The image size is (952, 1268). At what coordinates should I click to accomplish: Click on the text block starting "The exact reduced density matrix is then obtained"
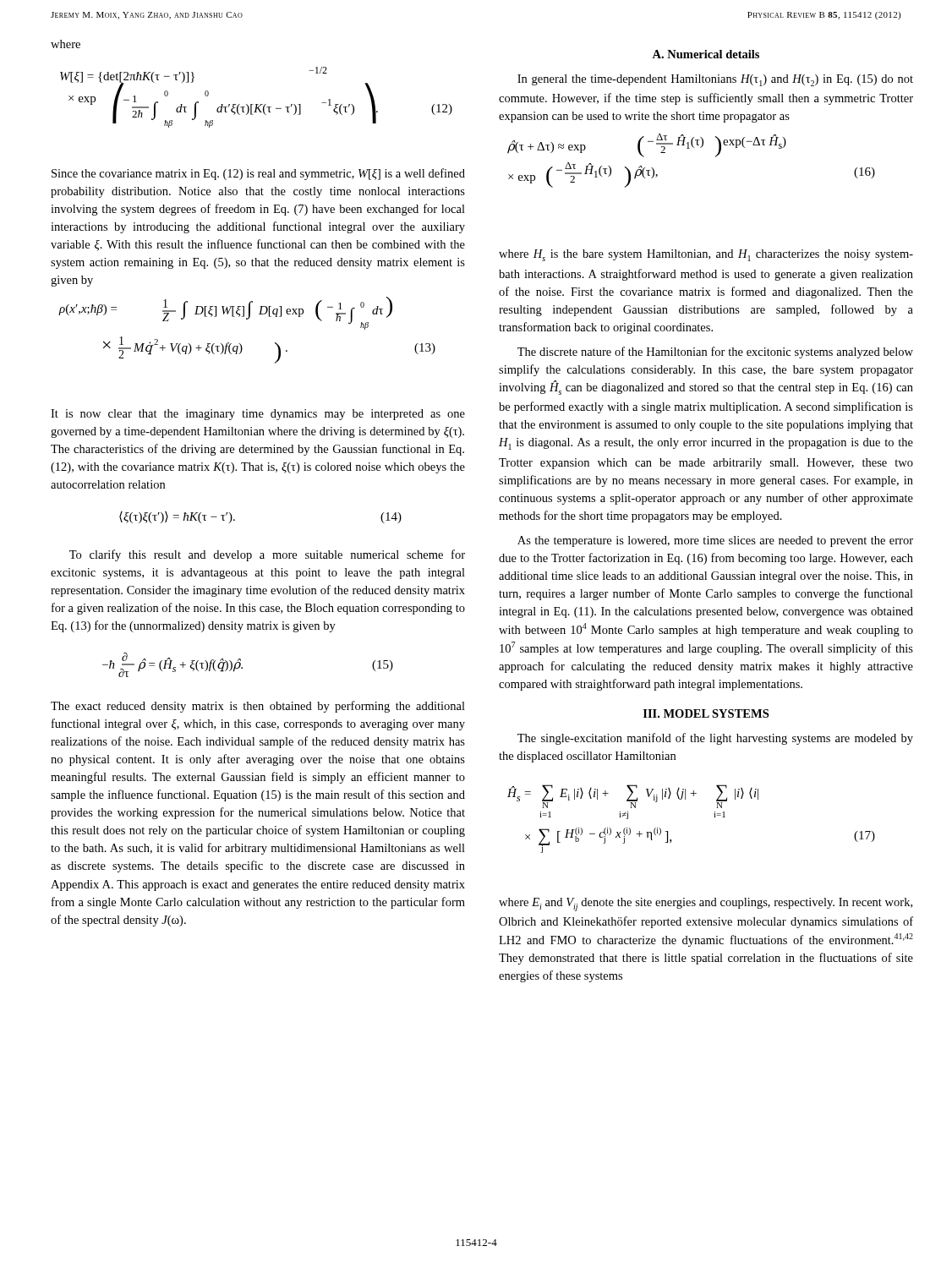click(258, 813)
